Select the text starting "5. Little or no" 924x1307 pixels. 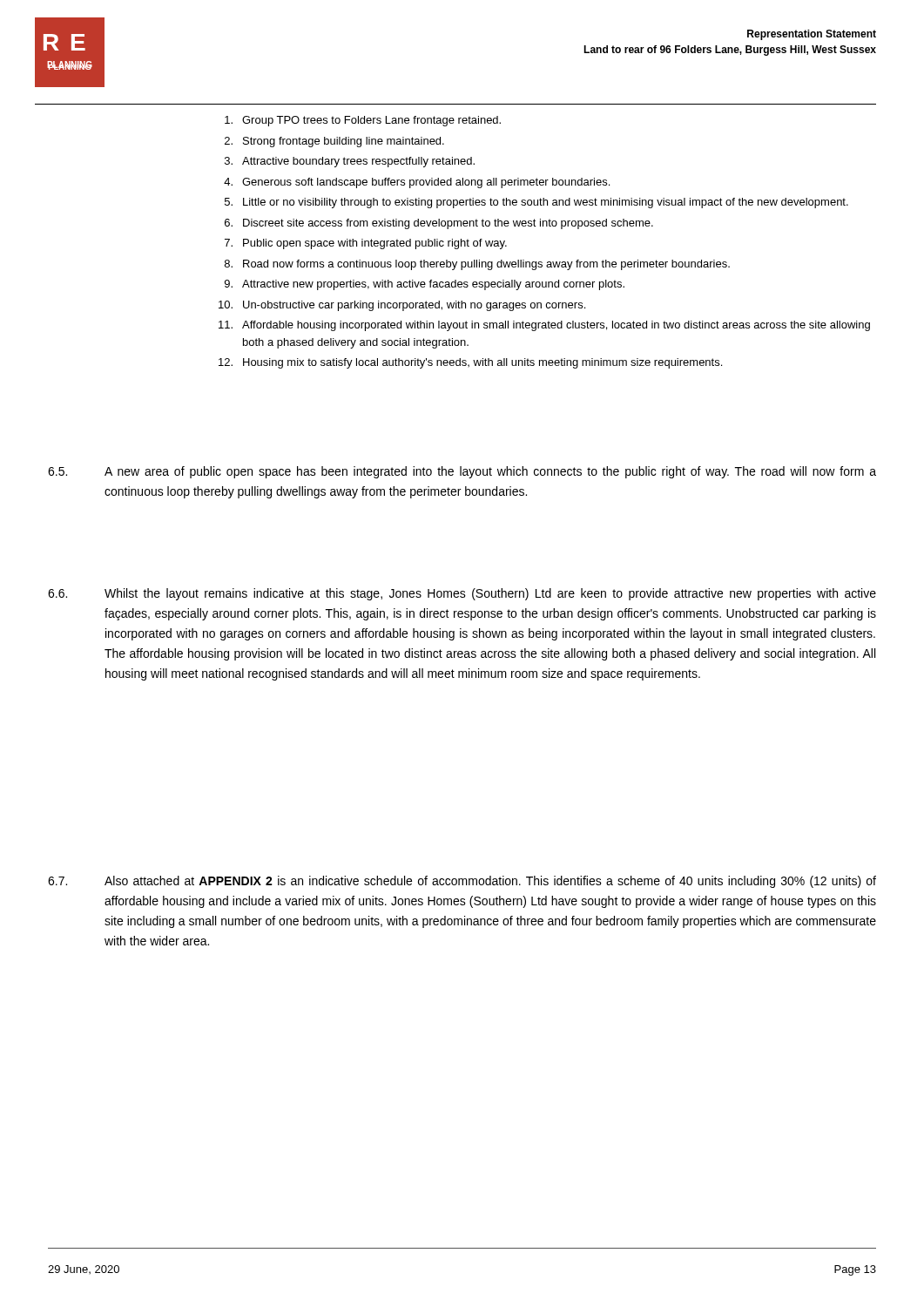tap(529, 202)
